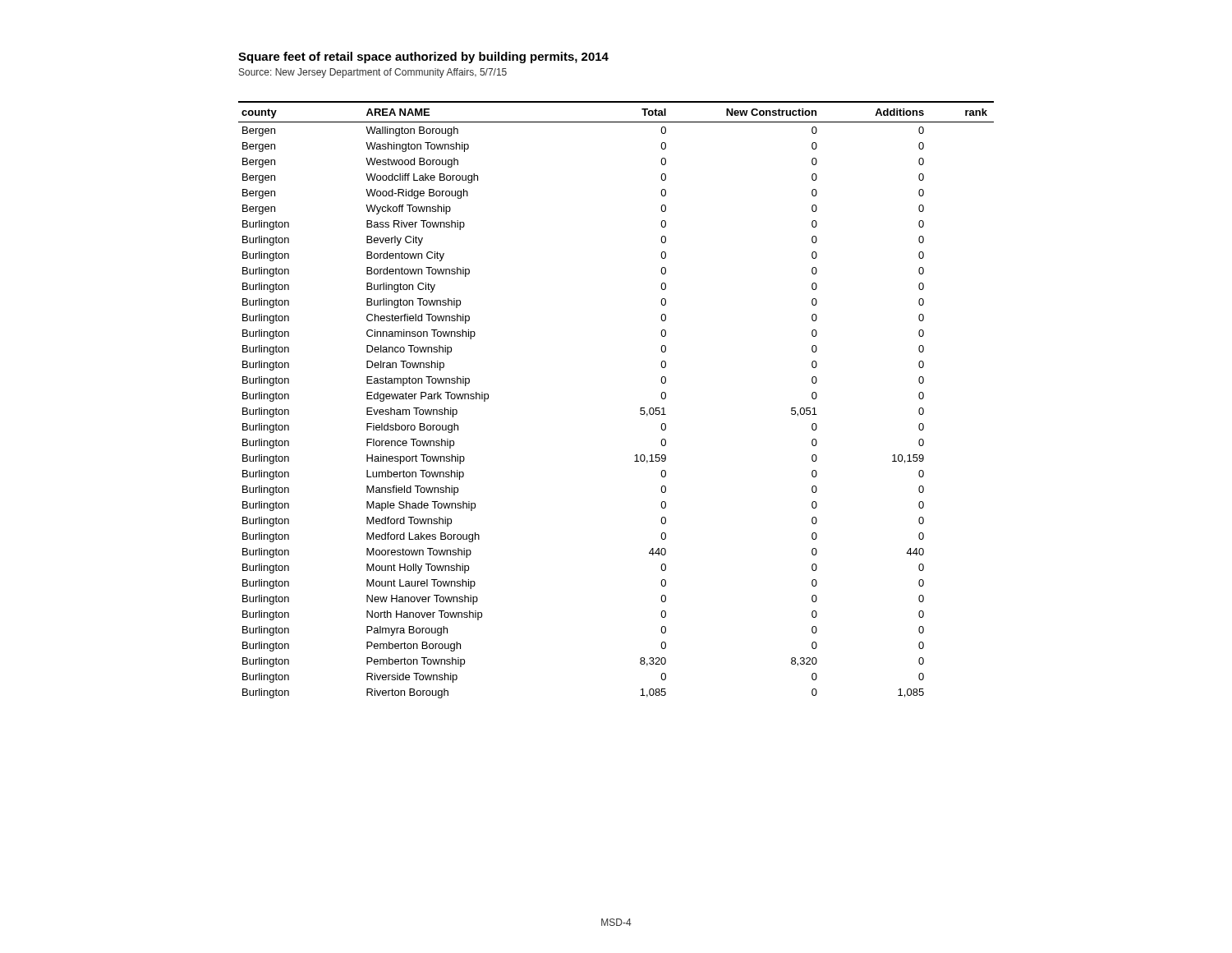Select the table that reads "Moorestown Township"
Screen dimensions: 953x1232
(616, 400)
